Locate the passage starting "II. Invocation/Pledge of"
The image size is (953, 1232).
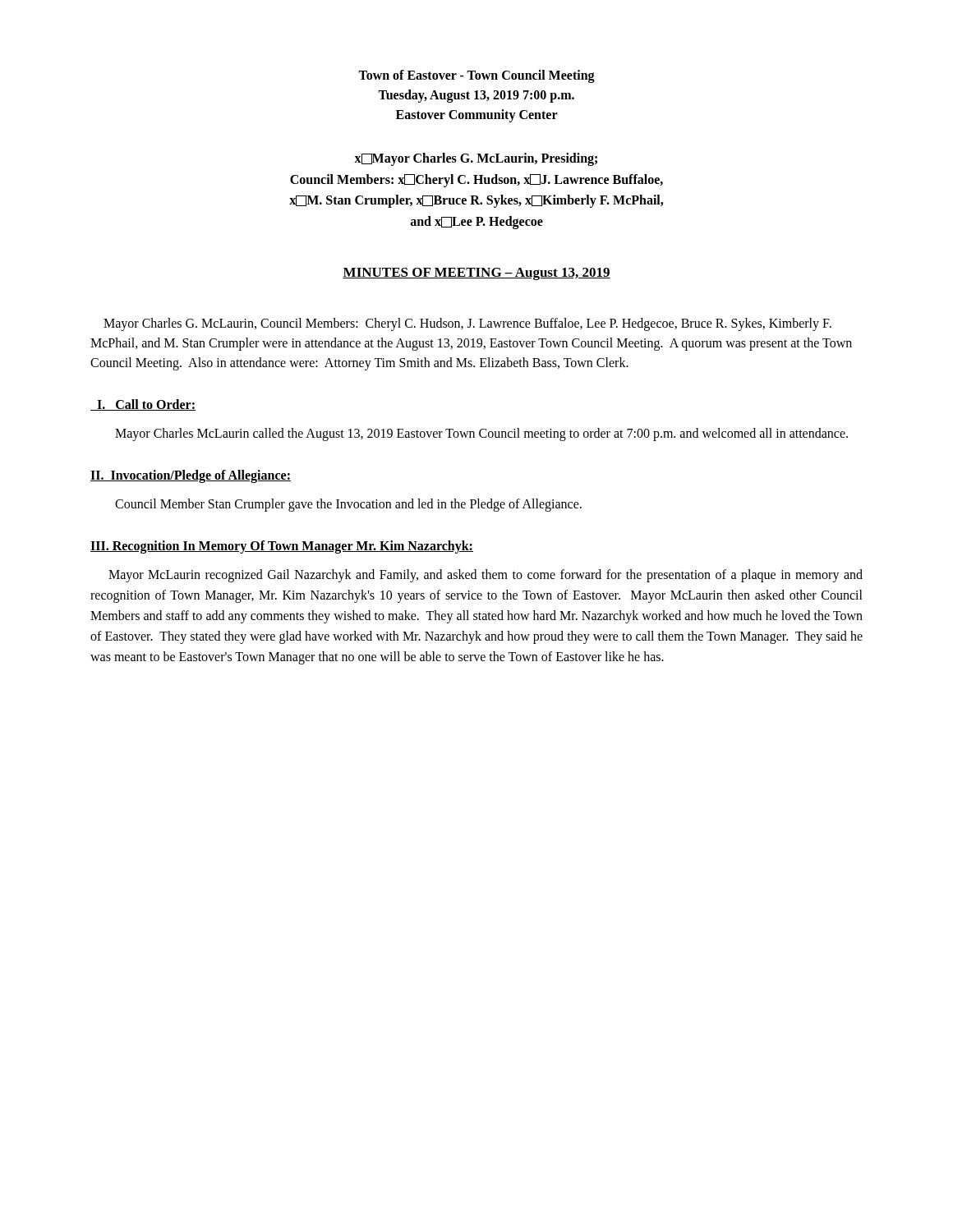tap(191, 476)
